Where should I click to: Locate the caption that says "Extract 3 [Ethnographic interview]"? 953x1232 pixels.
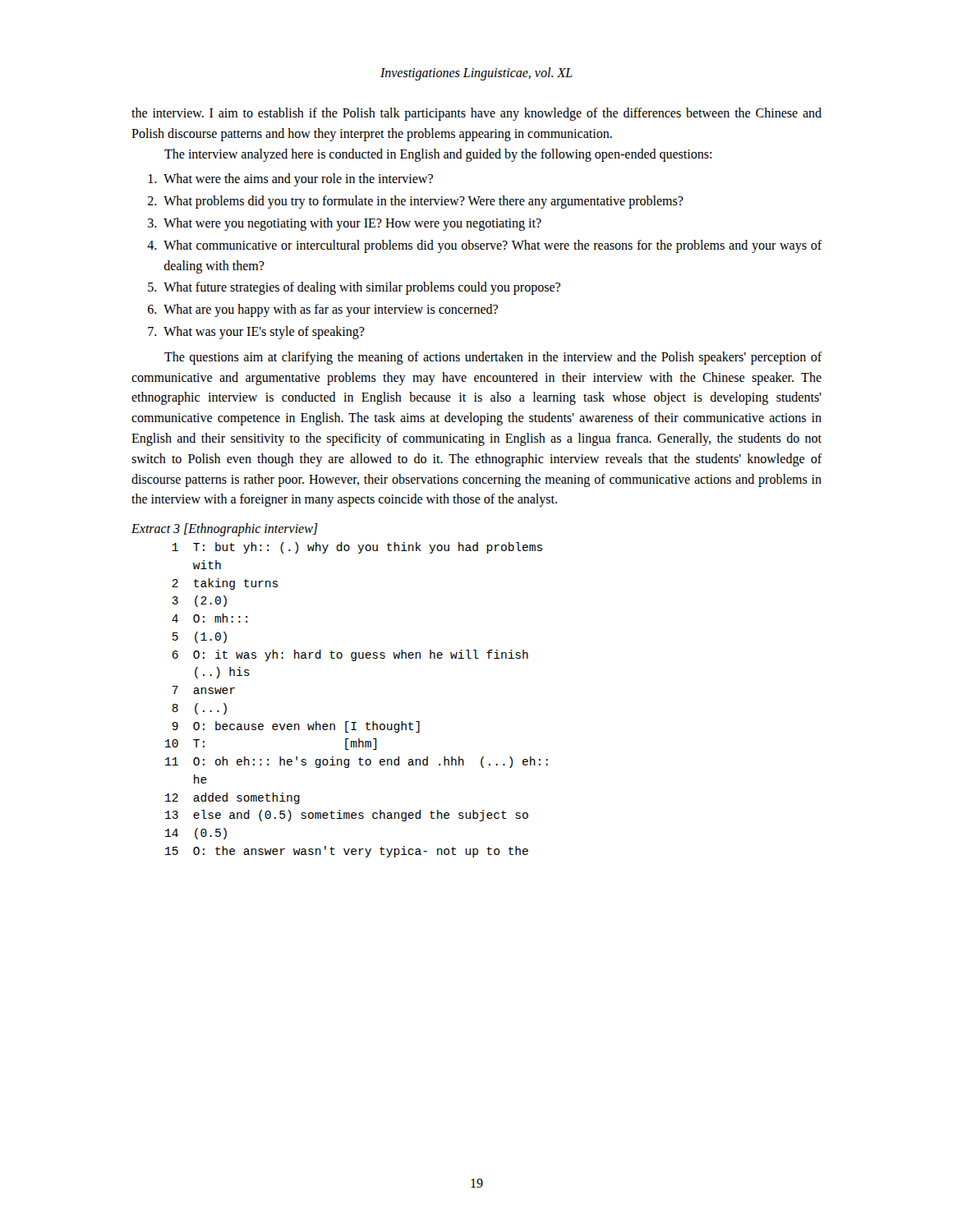point(225,529)
